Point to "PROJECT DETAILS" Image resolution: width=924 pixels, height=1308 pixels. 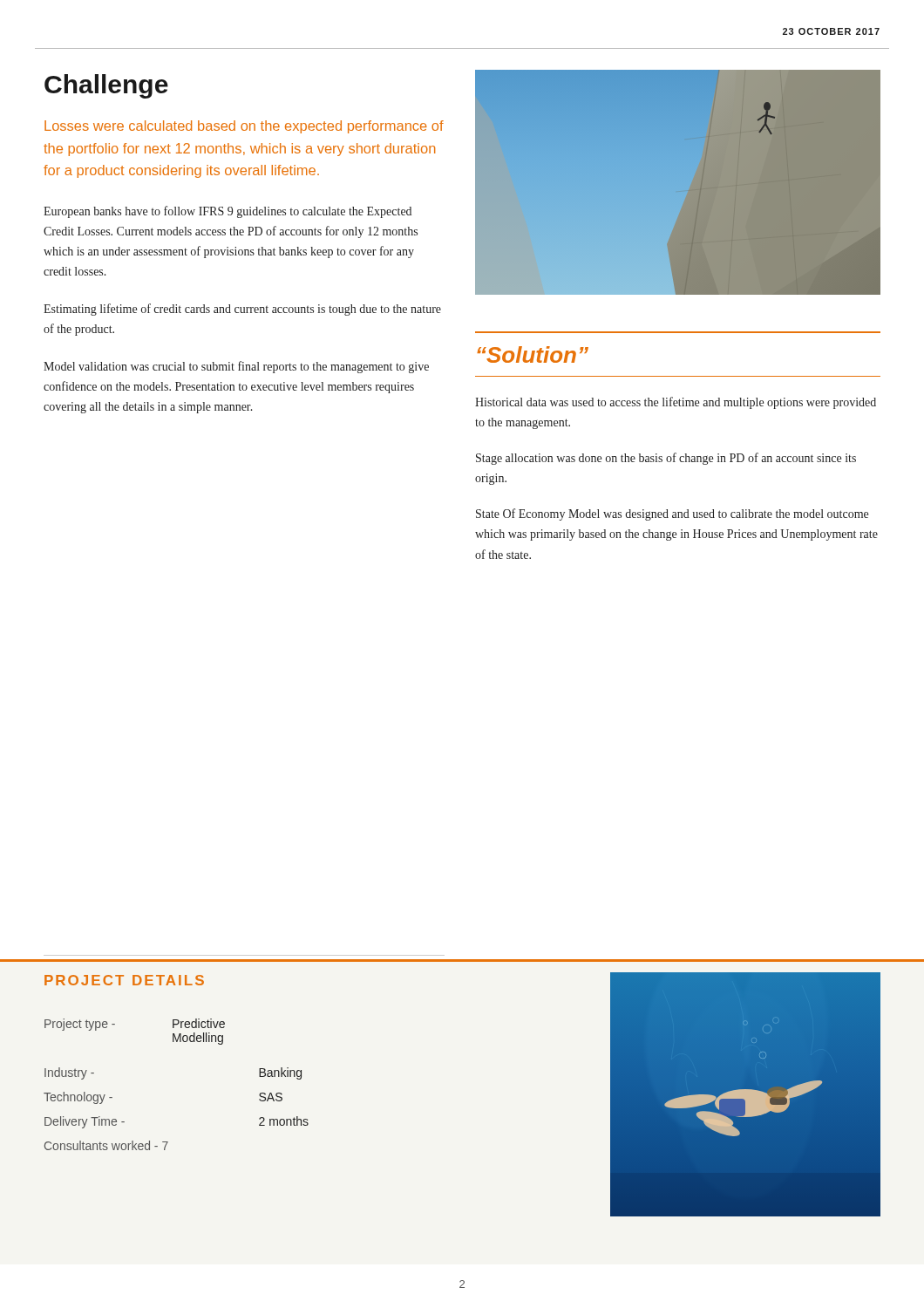click(125, 981)
